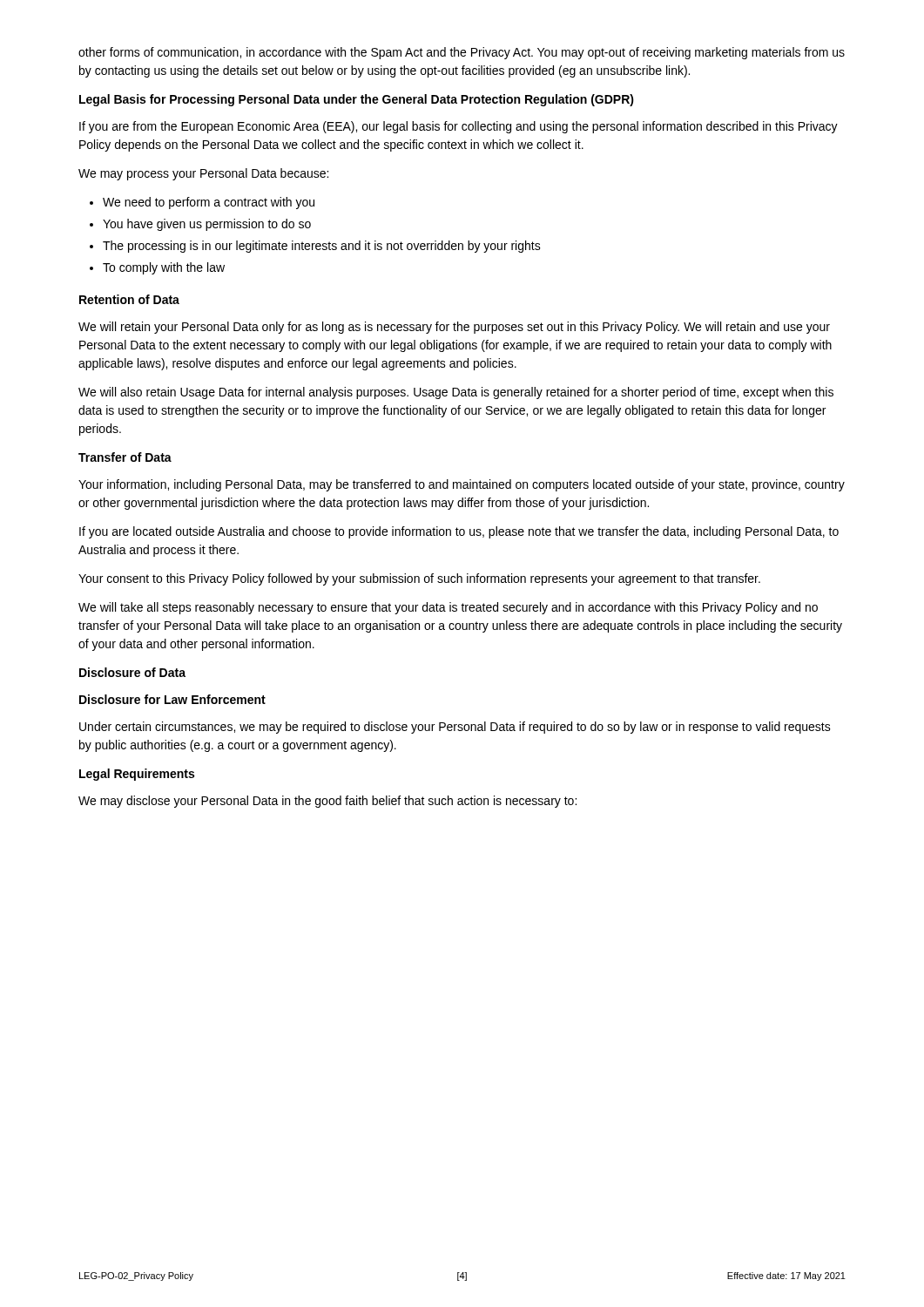
Task: Locate the text block with the text "Your consent to this"
Action: coord(462,579)
